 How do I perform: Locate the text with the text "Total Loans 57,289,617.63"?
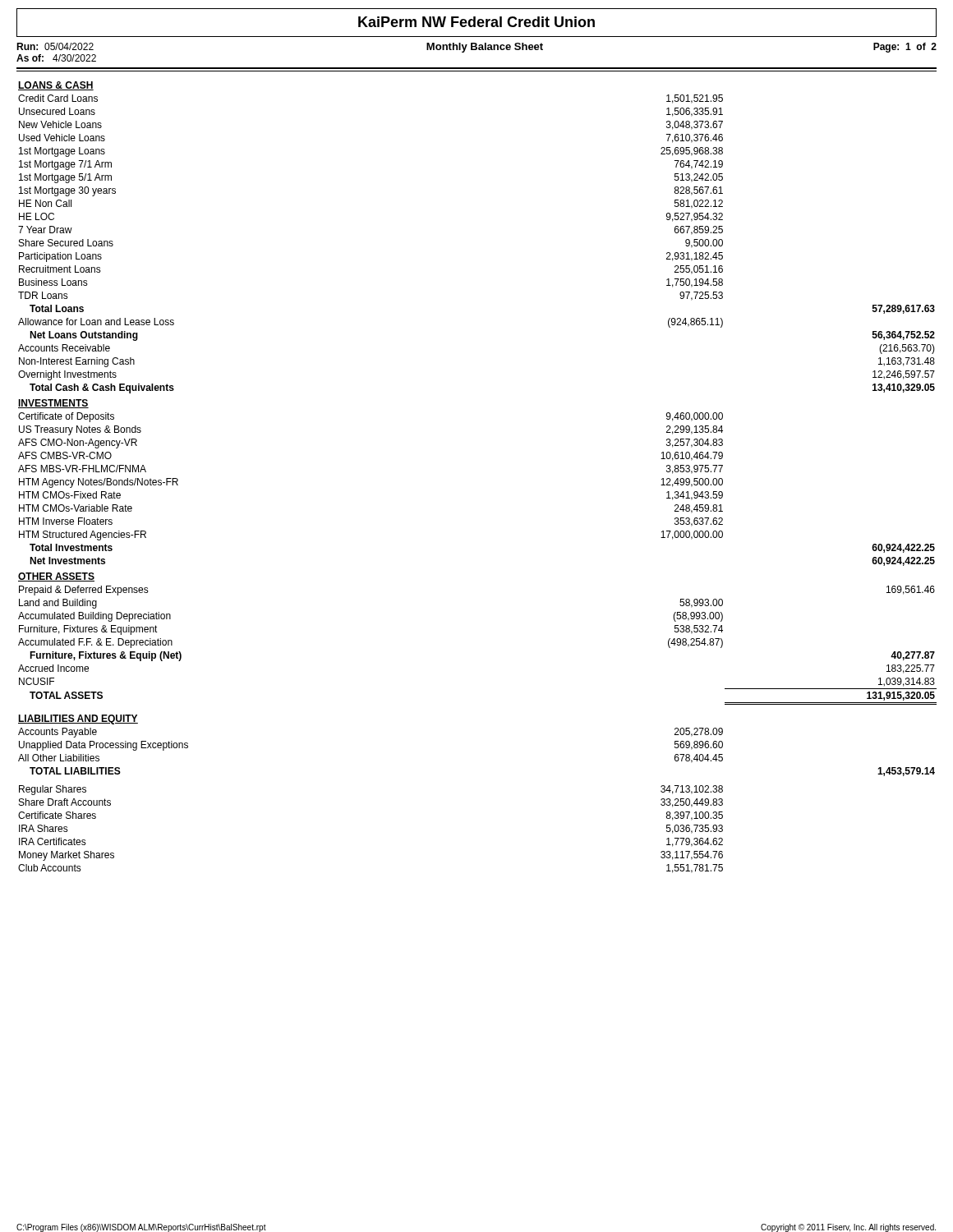(x=57, y=309)
